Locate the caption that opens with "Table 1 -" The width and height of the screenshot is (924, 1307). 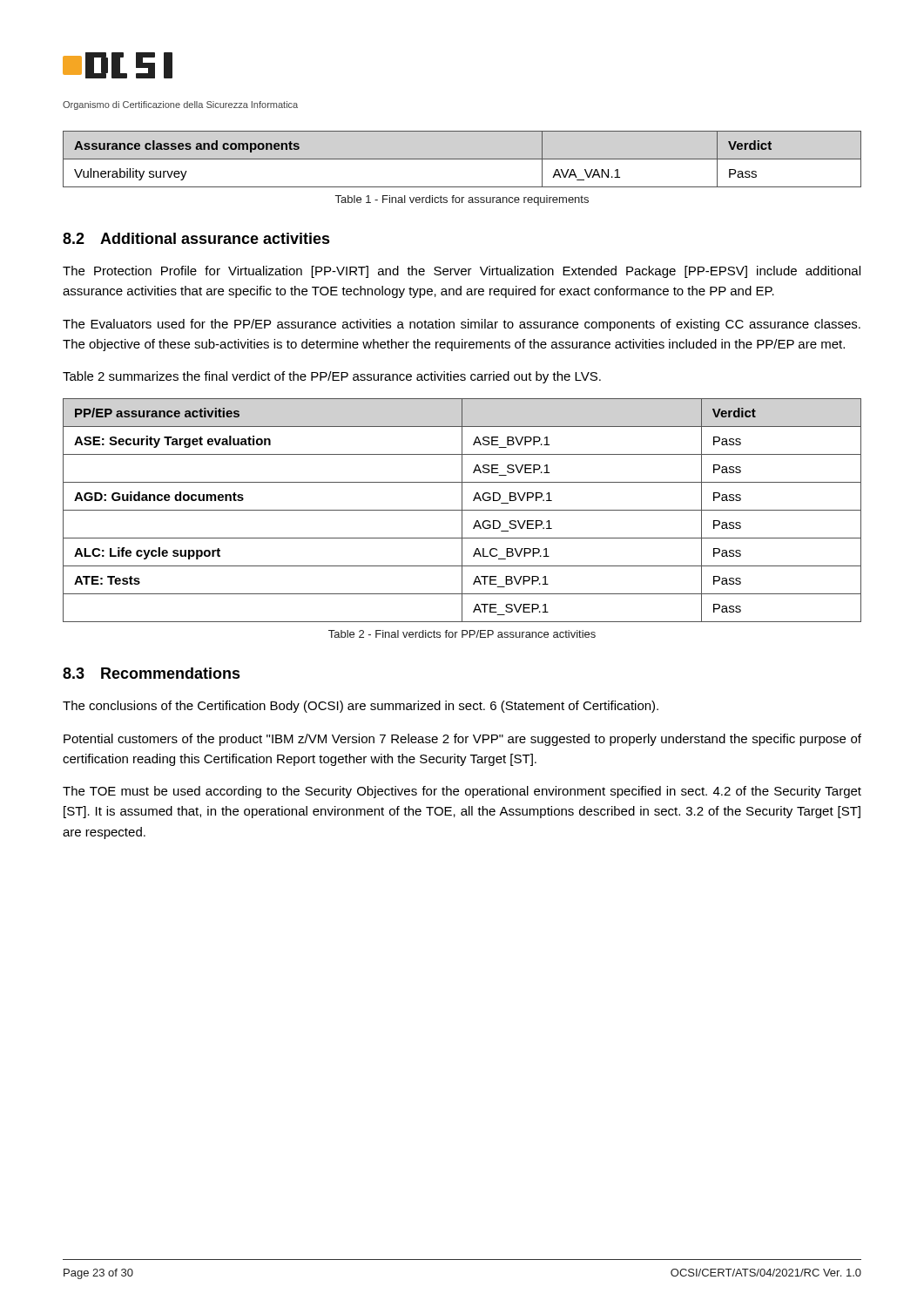462,199
